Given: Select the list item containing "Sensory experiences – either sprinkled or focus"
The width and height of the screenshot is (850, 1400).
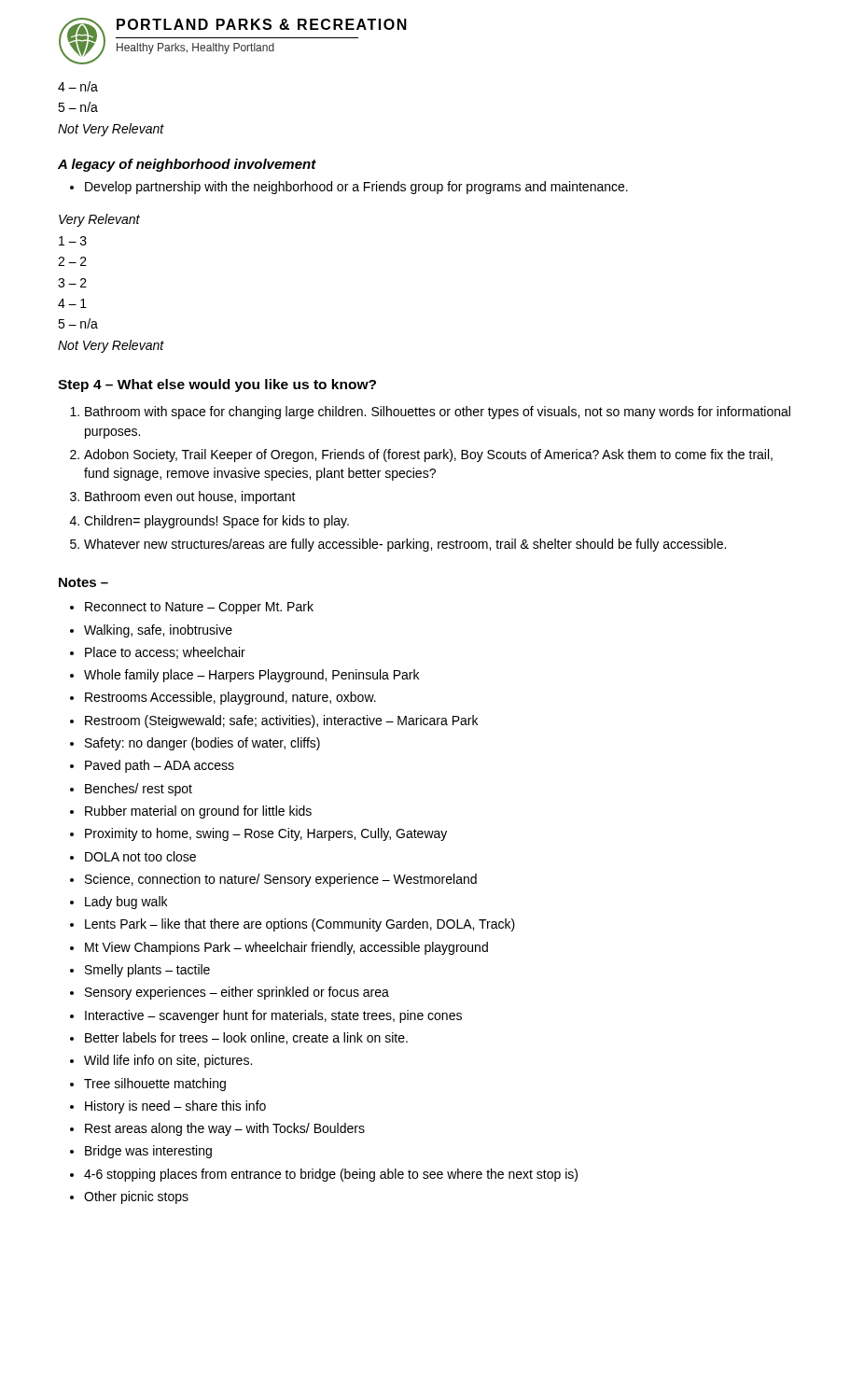Looking at the screenshot, I should tap(236, 992).
